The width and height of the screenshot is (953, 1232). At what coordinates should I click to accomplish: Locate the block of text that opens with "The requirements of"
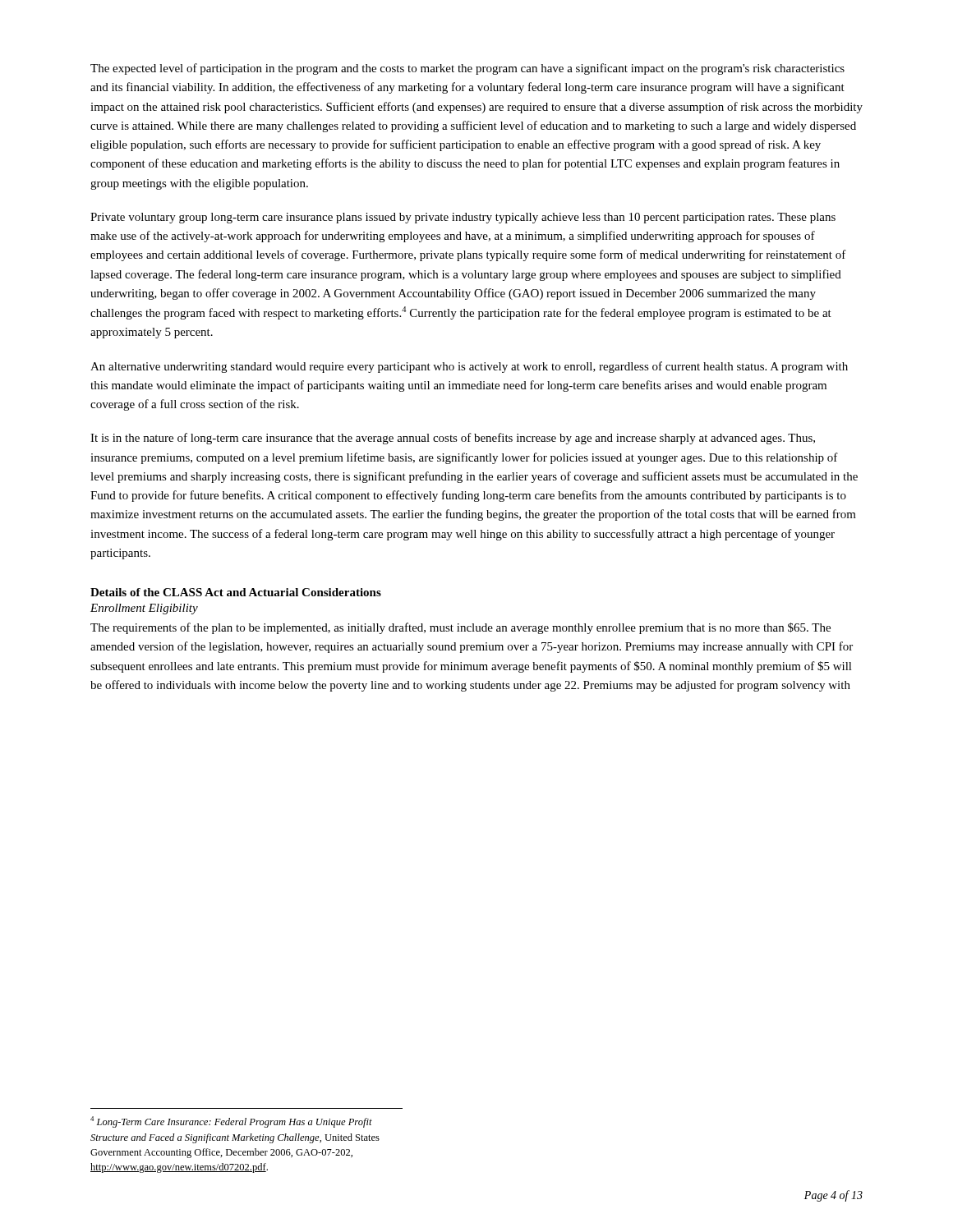click(x=472, y=656)
